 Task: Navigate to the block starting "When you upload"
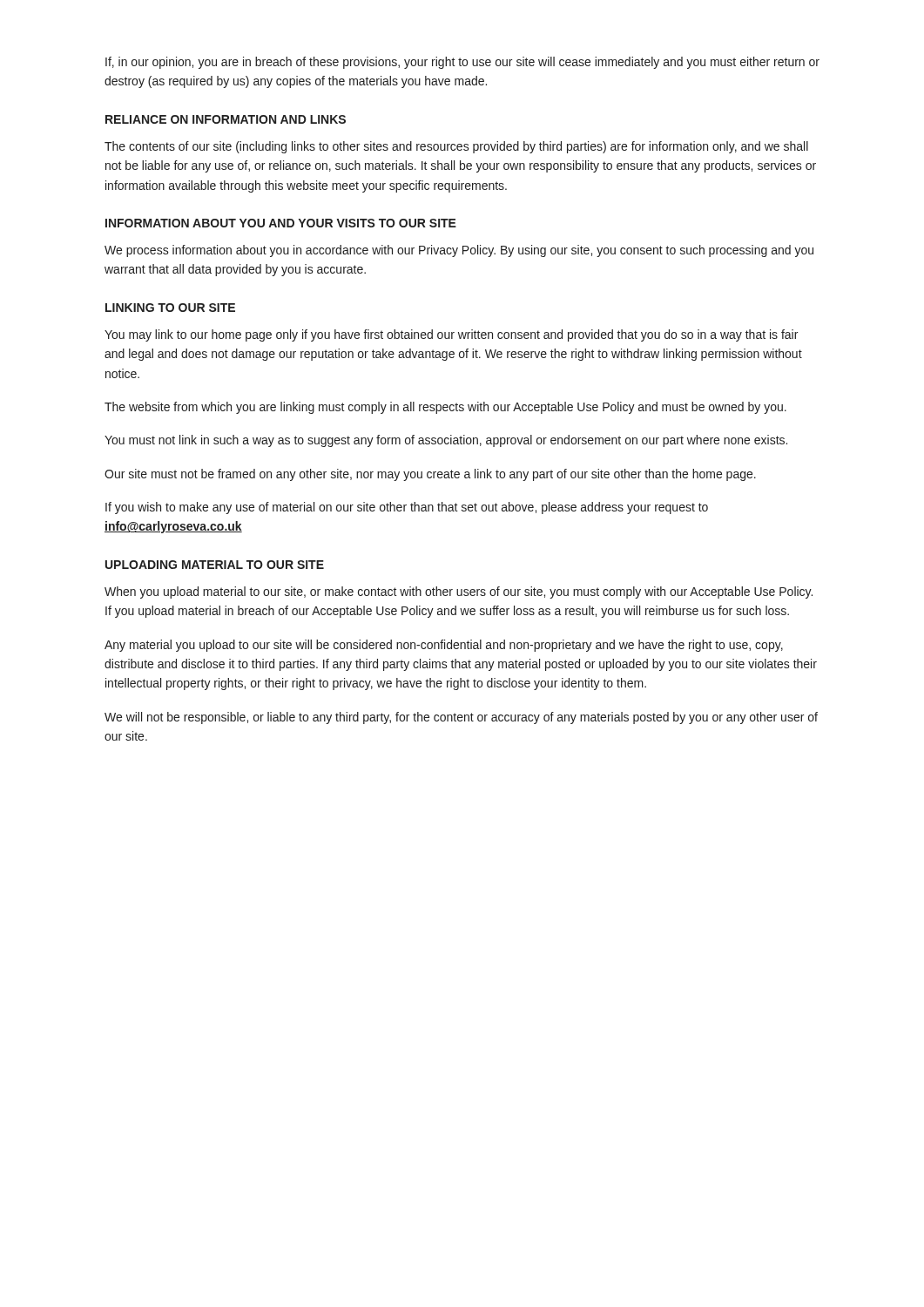point(459,601)
